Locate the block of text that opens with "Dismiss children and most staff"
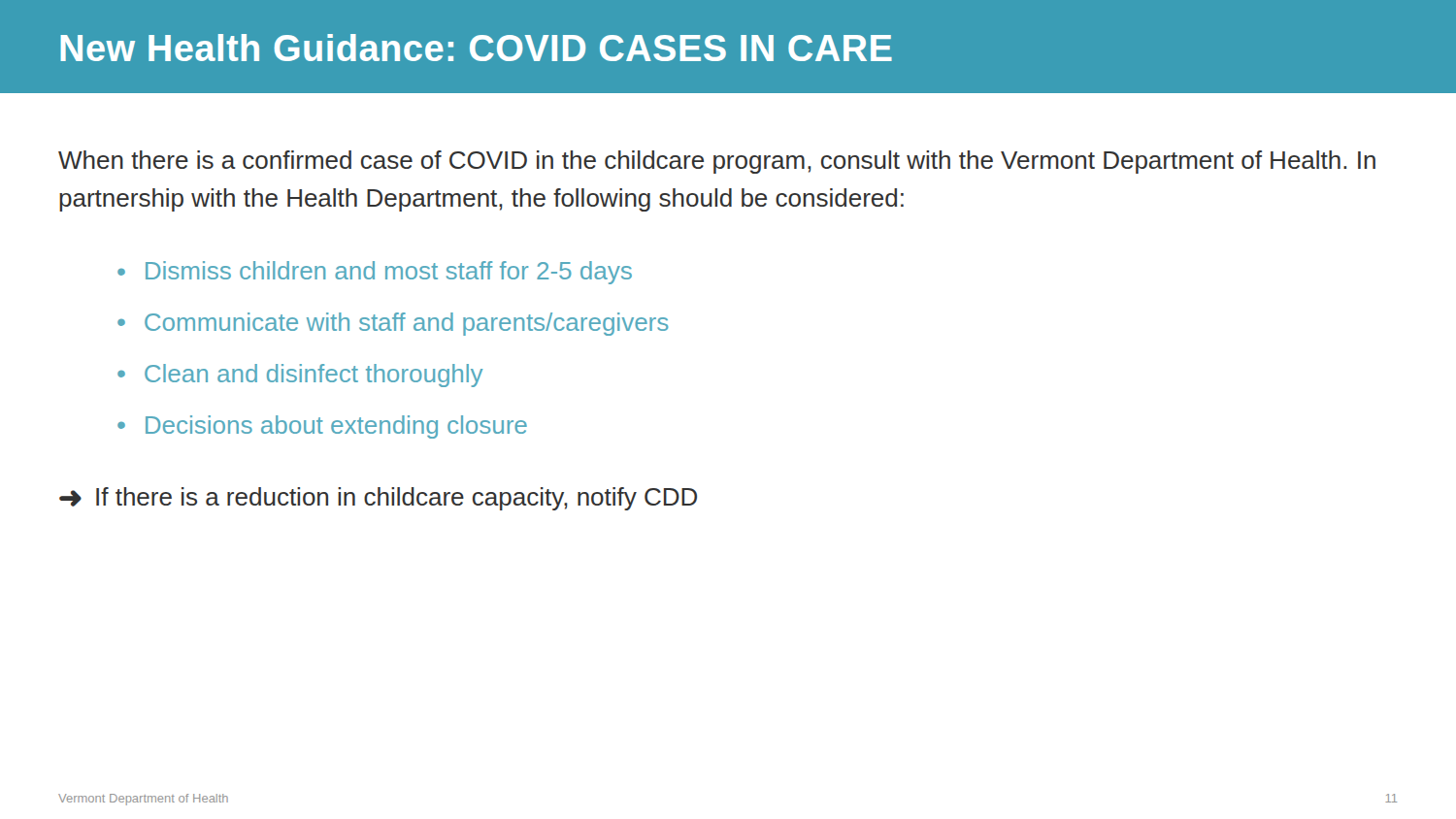 tap(388, 271)
